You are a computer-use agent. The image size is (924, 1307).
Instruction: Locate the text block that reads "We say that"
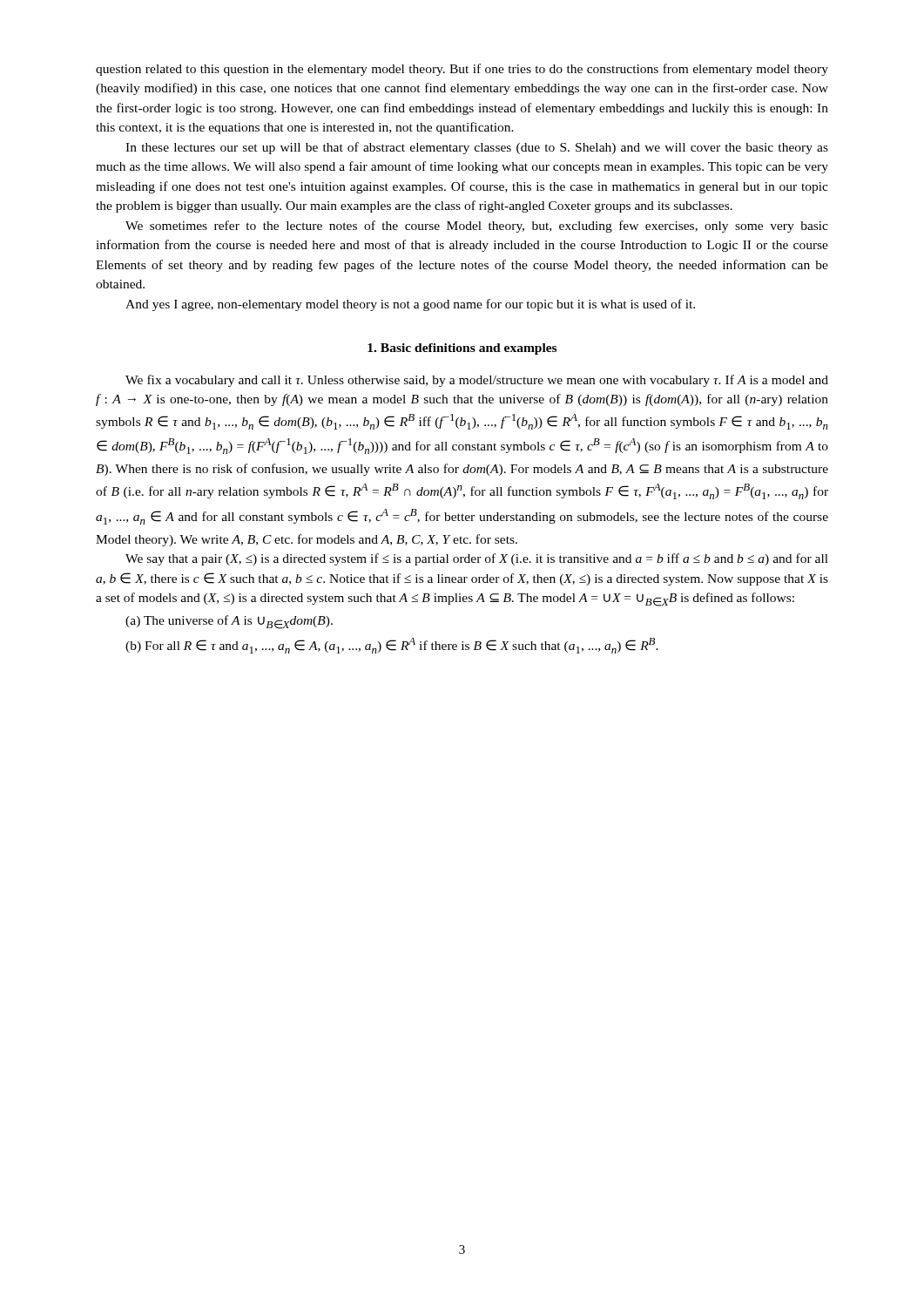click(x=462, y=580)
